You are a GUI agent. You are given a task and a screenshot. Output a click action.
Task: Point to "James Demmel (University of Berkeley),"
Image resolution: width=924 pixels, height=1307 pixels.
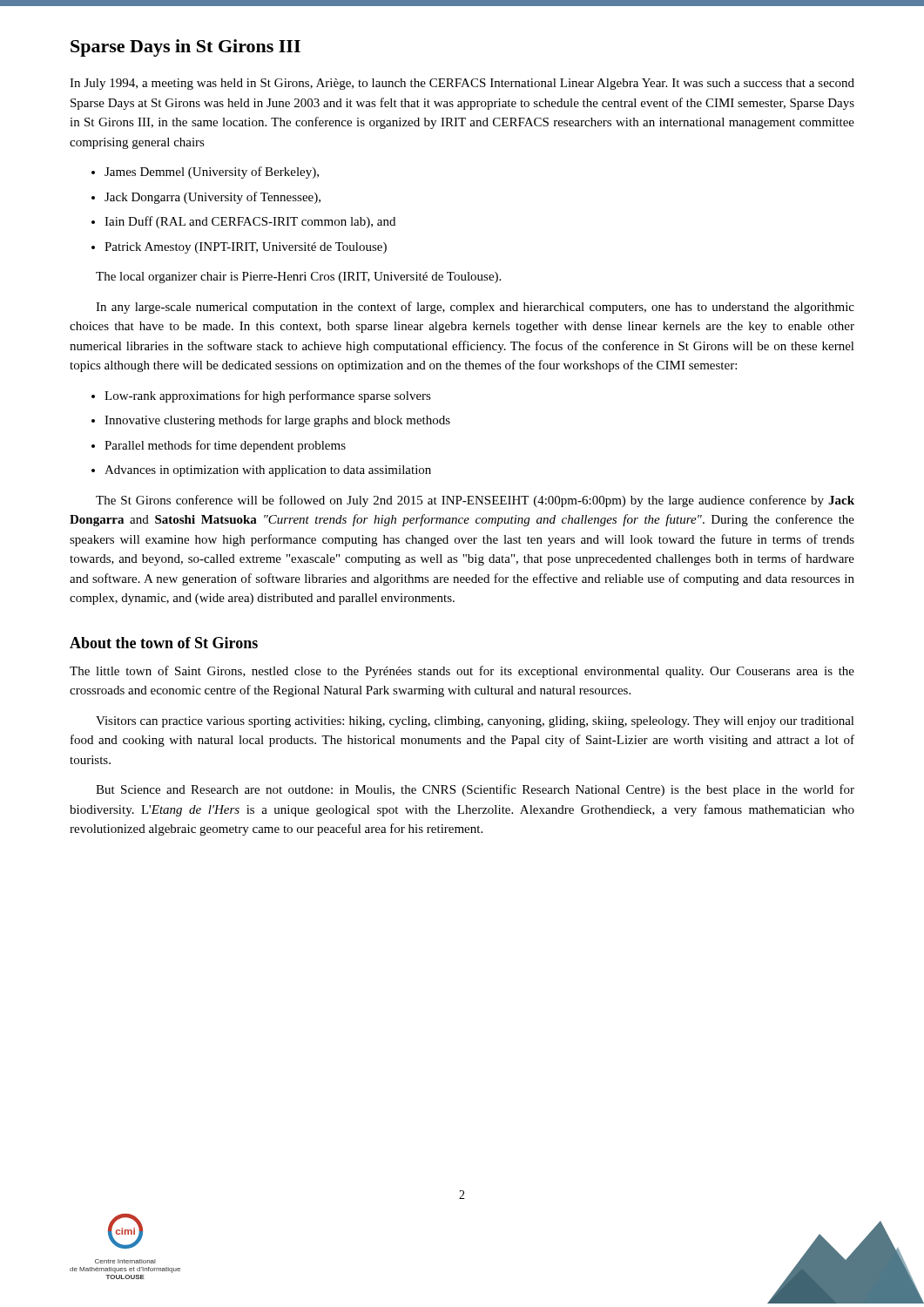click(212, 173)
